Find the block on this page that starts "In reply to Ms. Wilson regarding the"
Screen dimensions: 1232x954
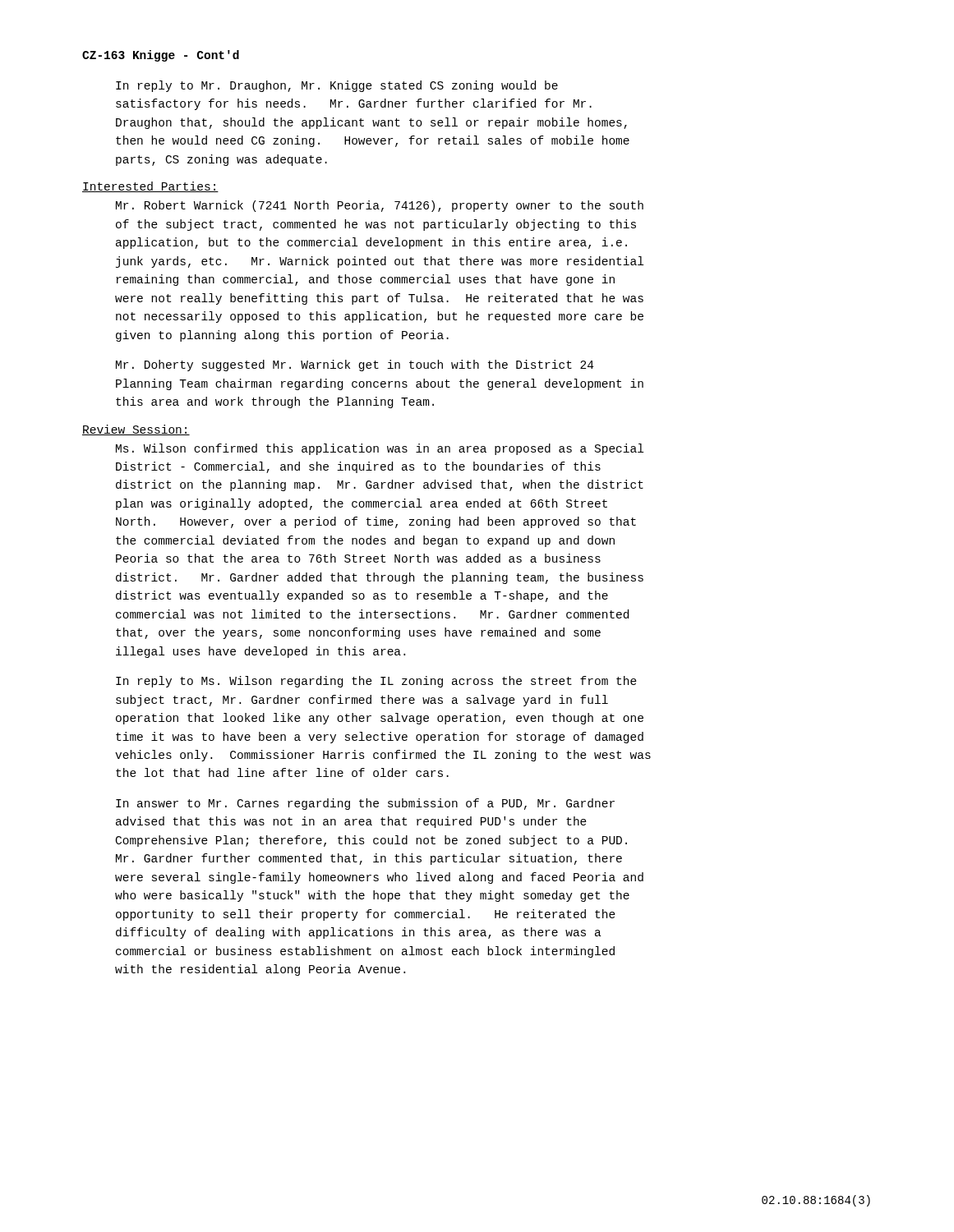point(383,728)
